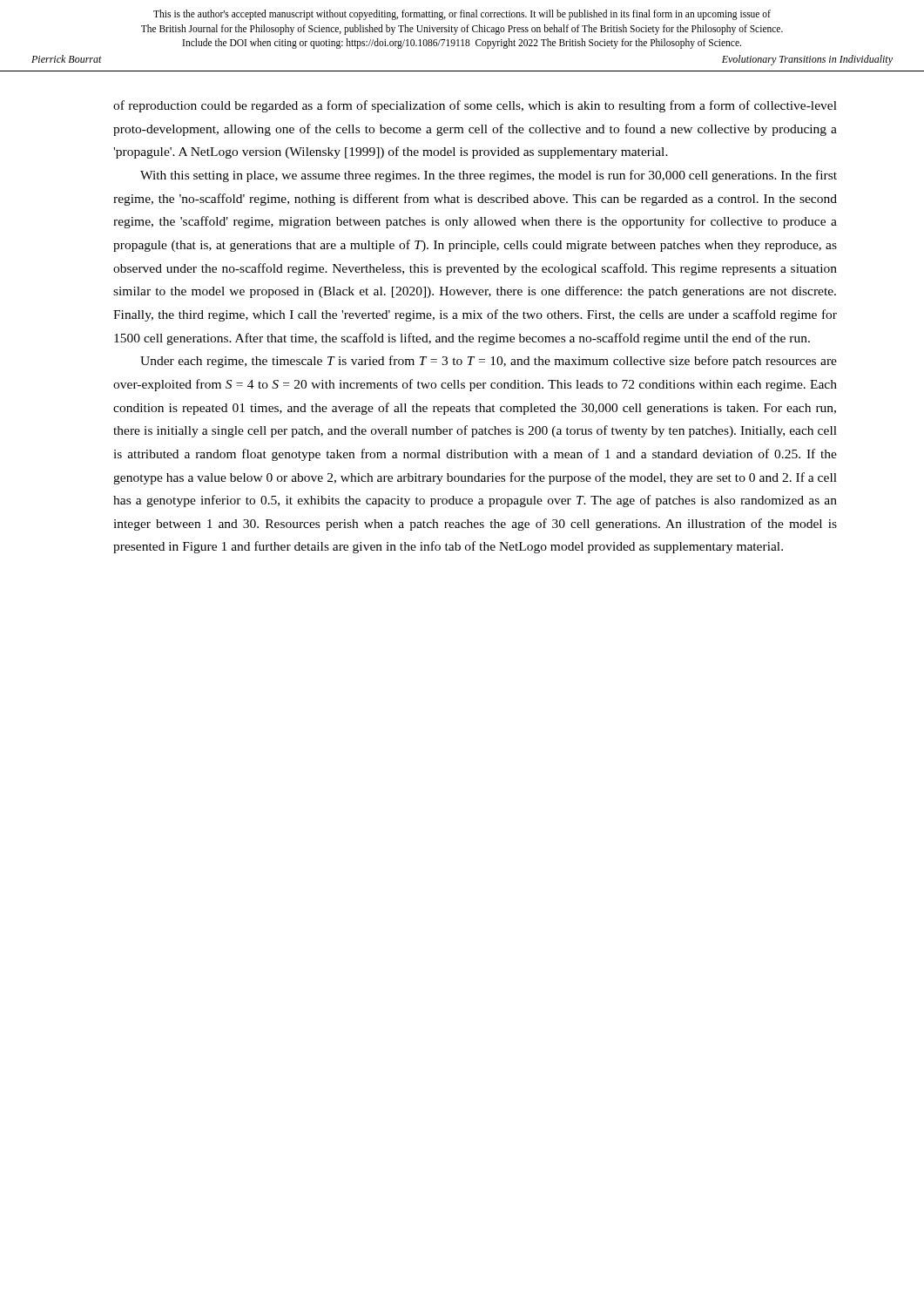Find the block on this page that starts "of reproduction could"
The height and width of the screenshot is (1307, 924).
pos(475,129)
